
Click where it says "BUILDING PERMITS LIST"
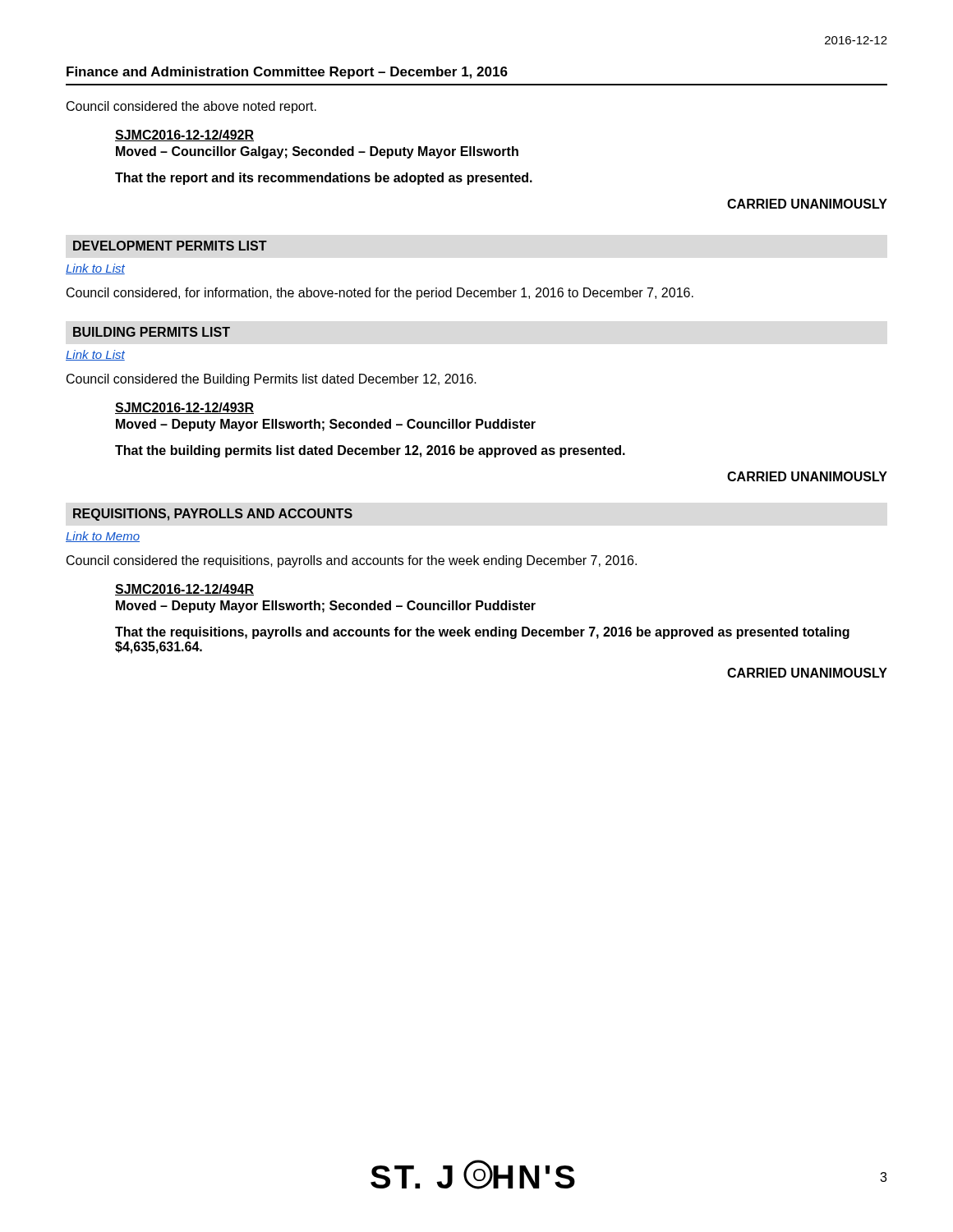pos(151,332)
